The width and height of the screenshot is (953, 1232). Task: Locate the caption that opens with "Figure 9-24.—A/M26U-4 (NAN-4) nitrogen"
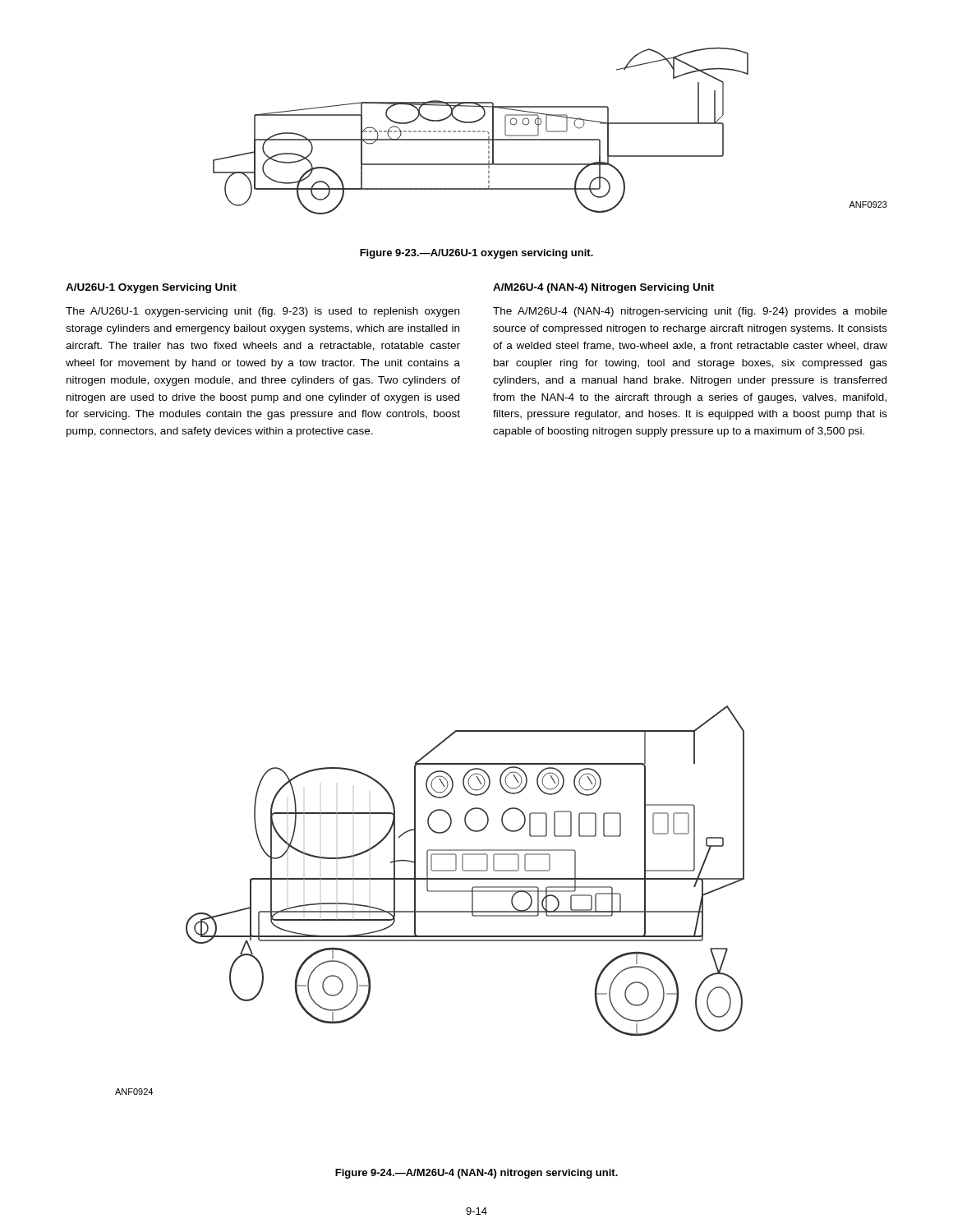pyautogui.click(x=476, y=1172)
